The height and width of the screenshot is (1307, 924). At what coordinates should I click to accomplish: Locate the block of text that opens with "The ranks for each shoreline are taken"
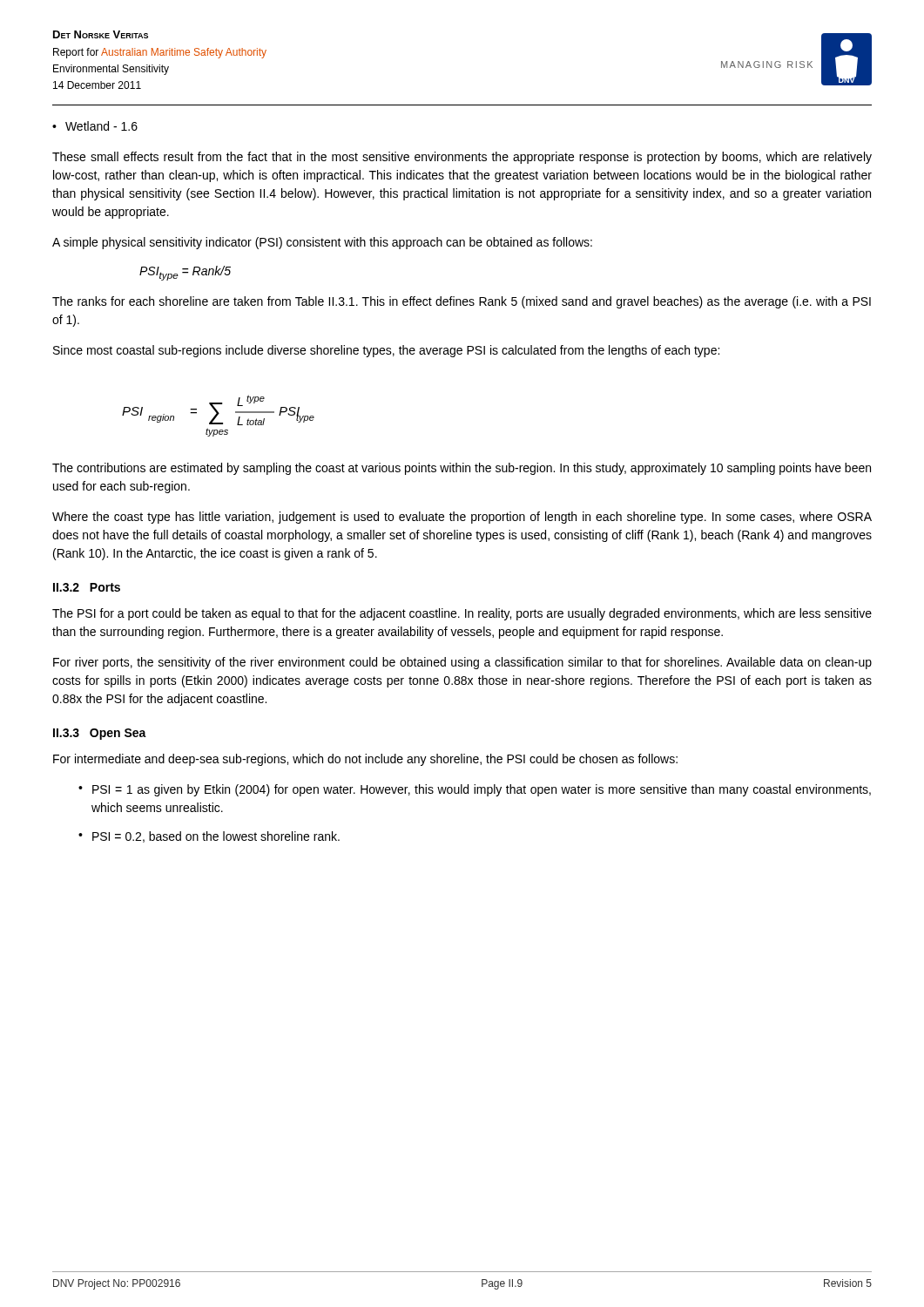click(x=462, y=311)
